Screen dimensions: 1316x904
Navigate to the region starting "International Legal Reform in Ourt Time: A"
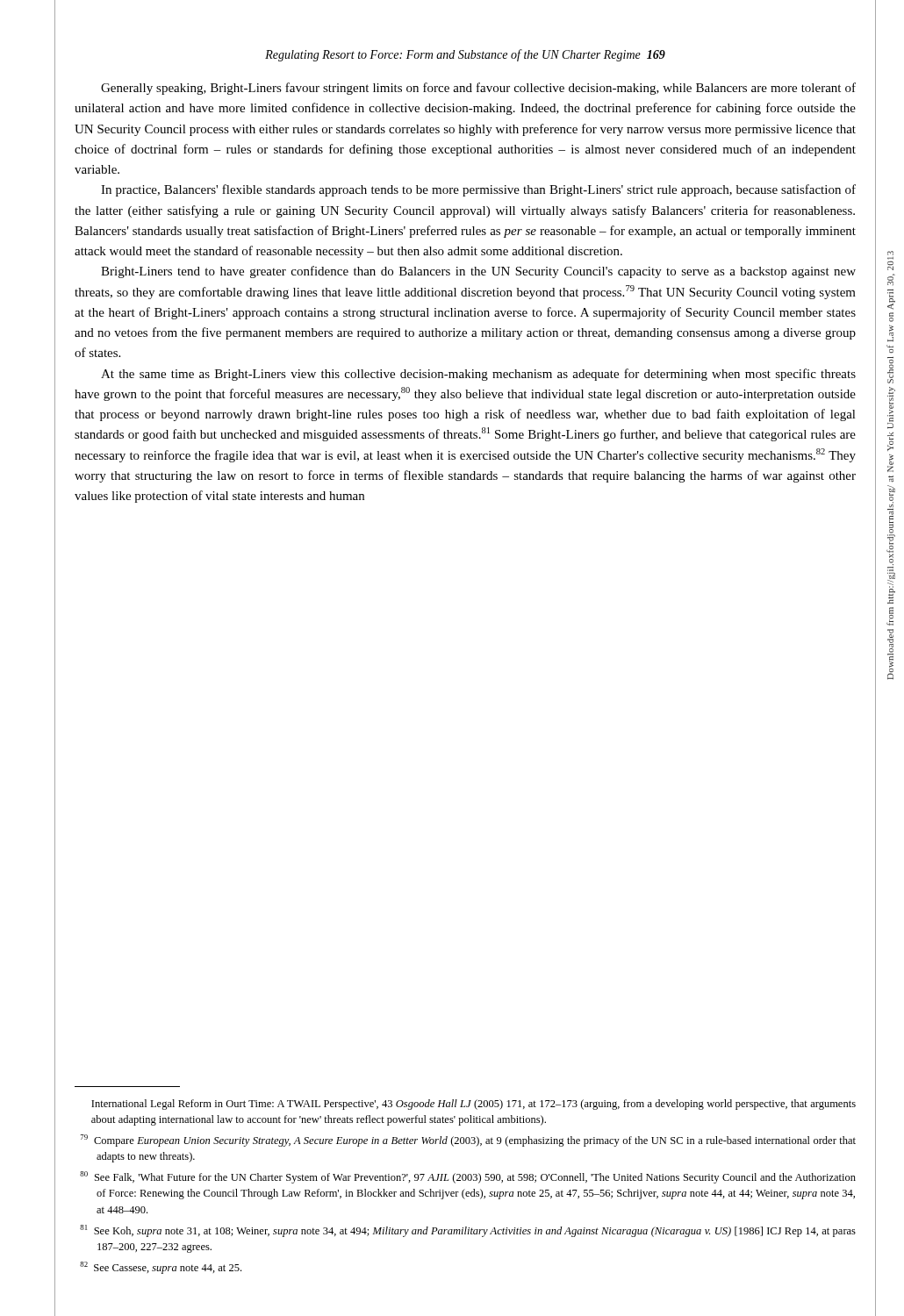[x=473, y=1111]
